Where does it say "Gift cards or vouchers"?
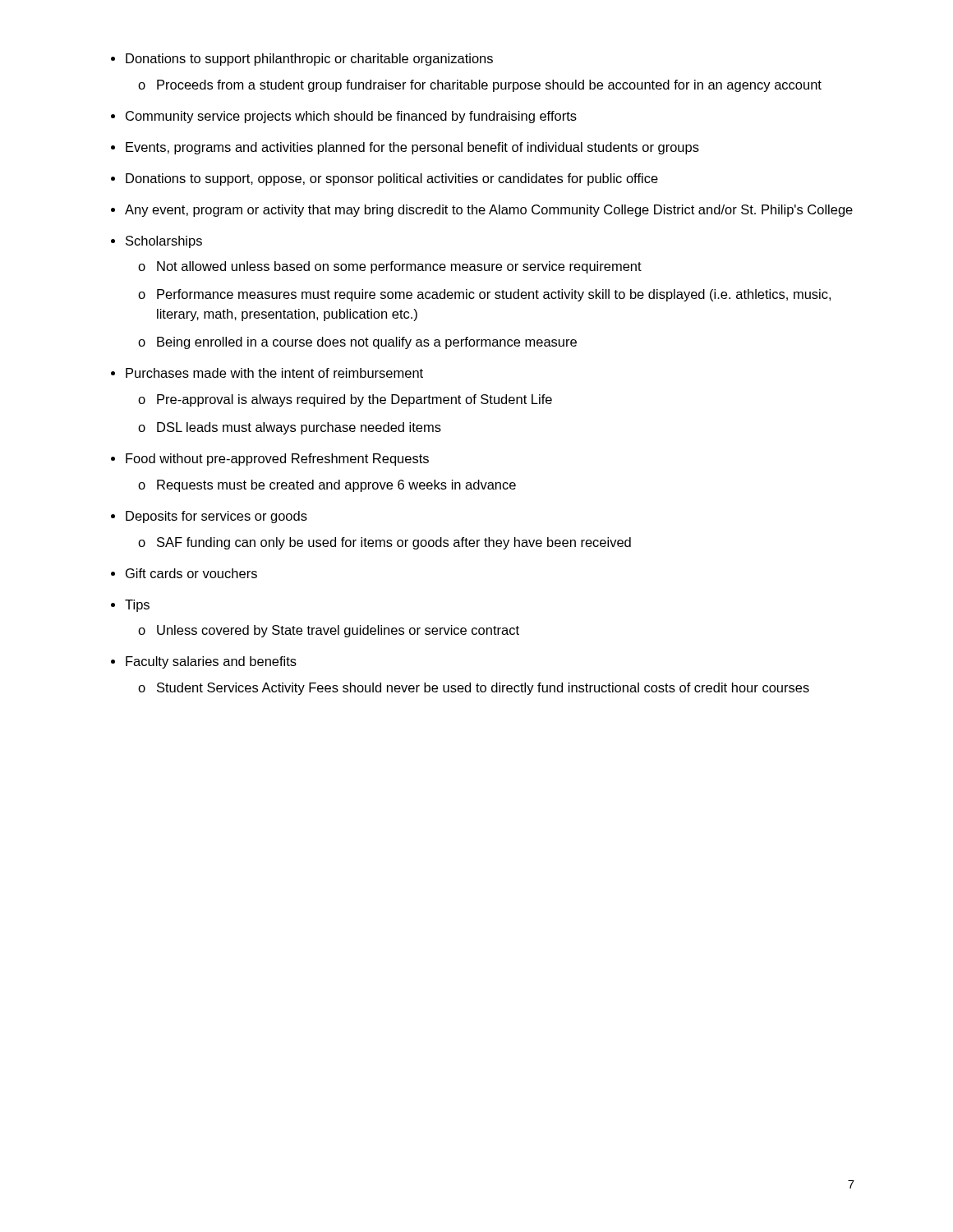This screenshot has height=1232, width=953. coord(191,573)
